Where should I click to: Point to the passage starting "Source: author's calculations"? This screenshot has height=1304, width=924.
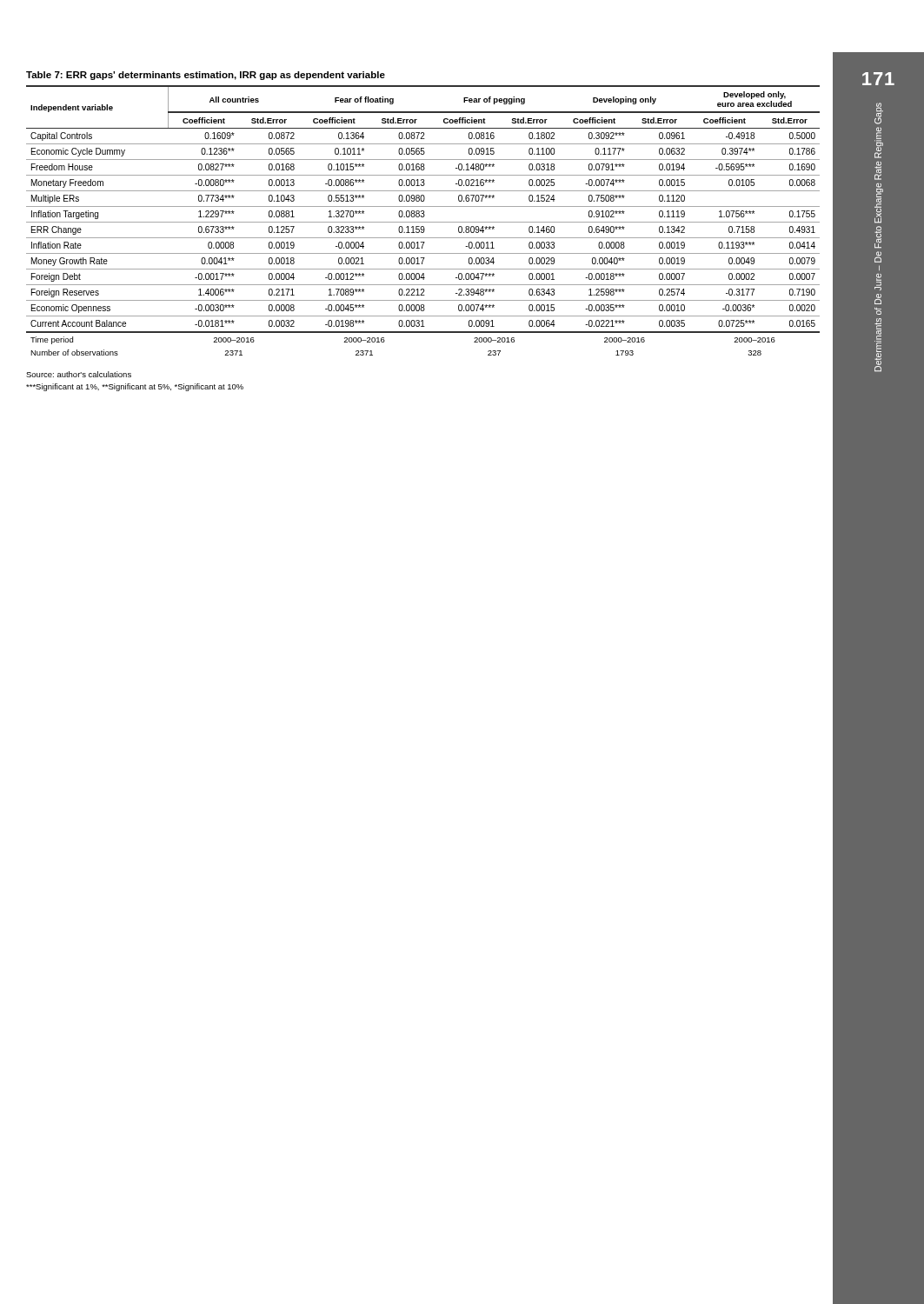coord(79,374)
